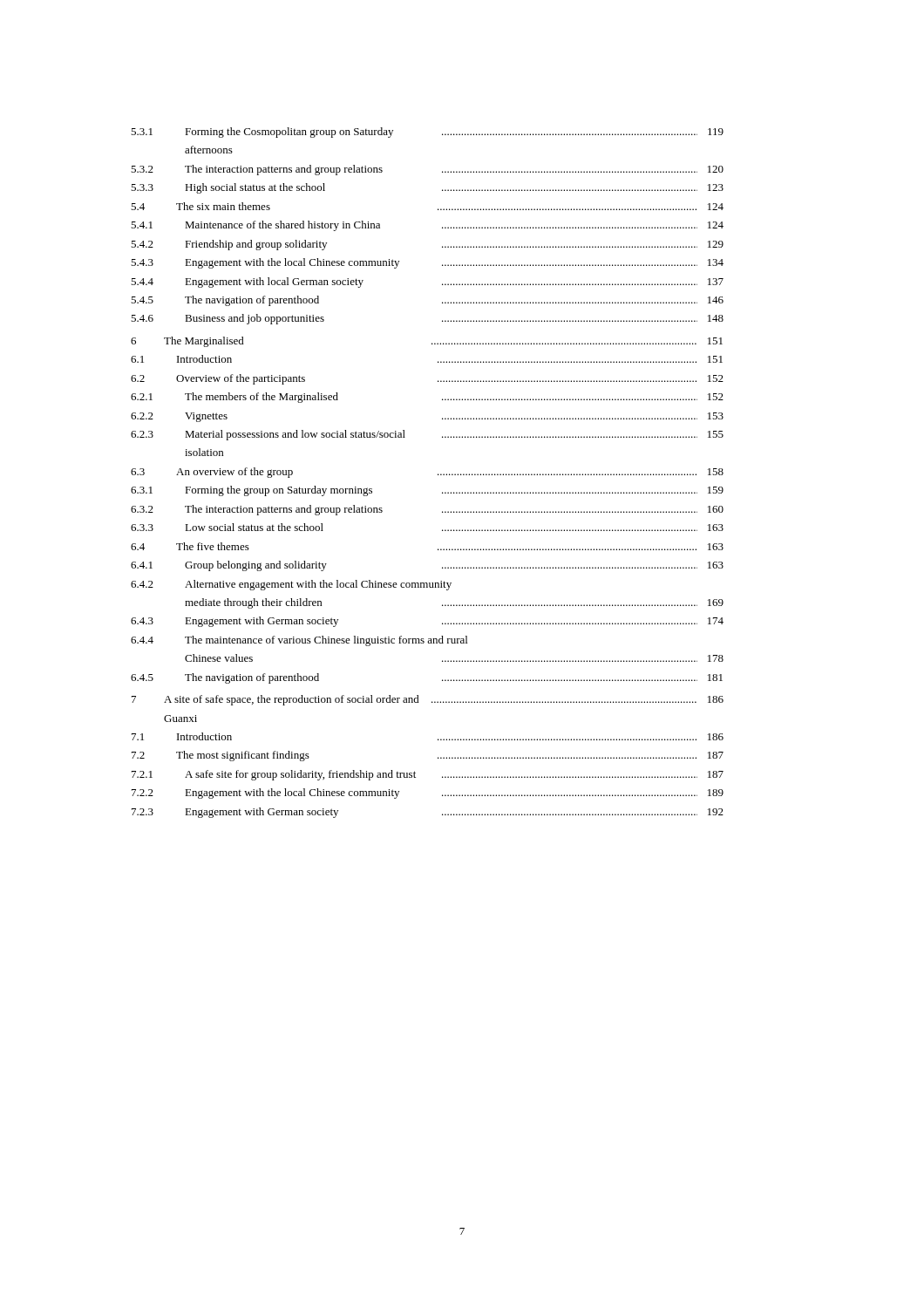The width and height of the screenshot is (924, 1308).
Task: Click on the element starting "6.3.1 Forming the group on"
Action: (x=142, y=490)
